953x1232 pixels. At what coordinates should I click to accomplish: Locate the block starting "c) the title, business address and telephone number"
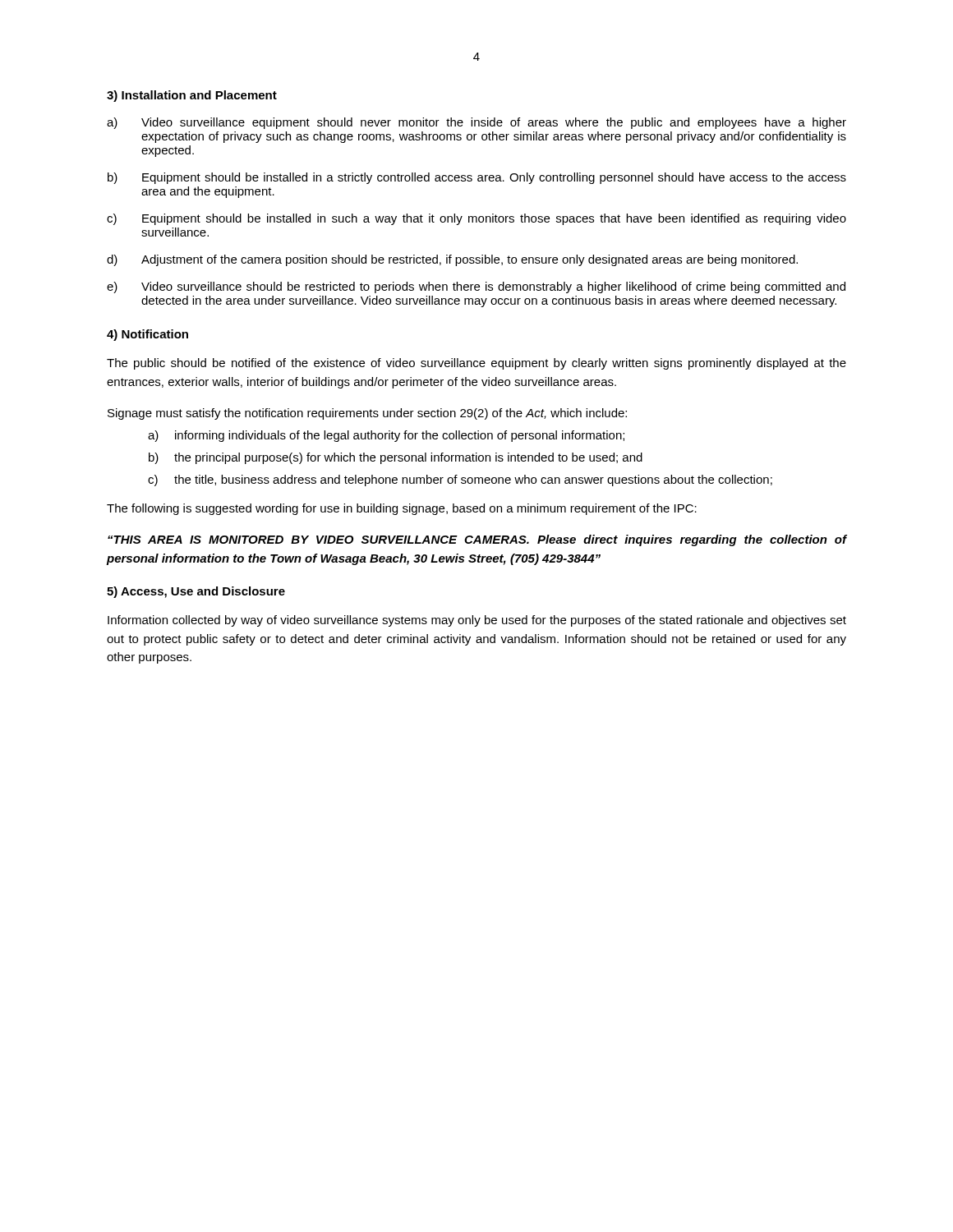[497, 479]
